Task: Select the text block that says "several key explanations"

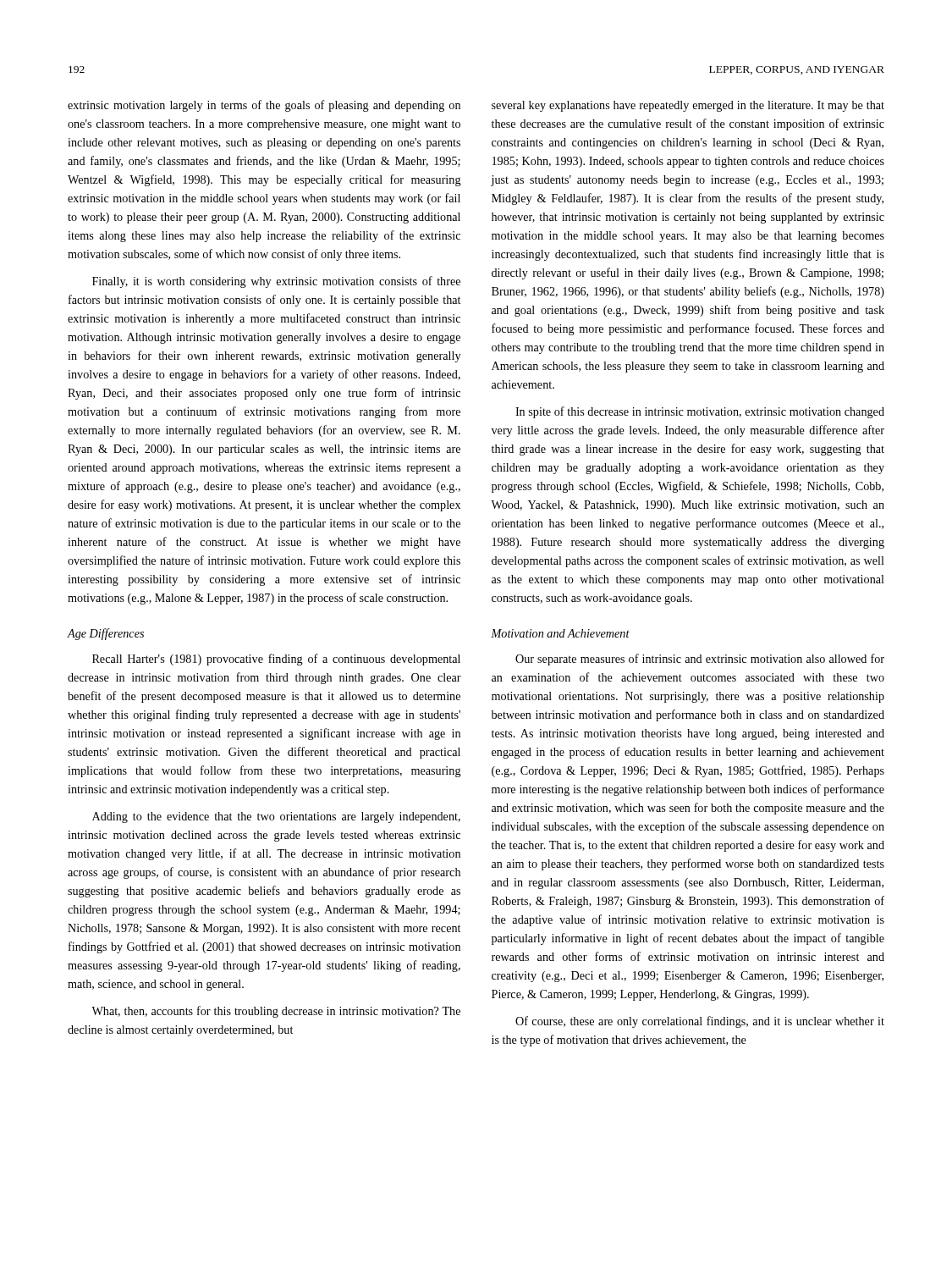Action: tap(688, 245)
